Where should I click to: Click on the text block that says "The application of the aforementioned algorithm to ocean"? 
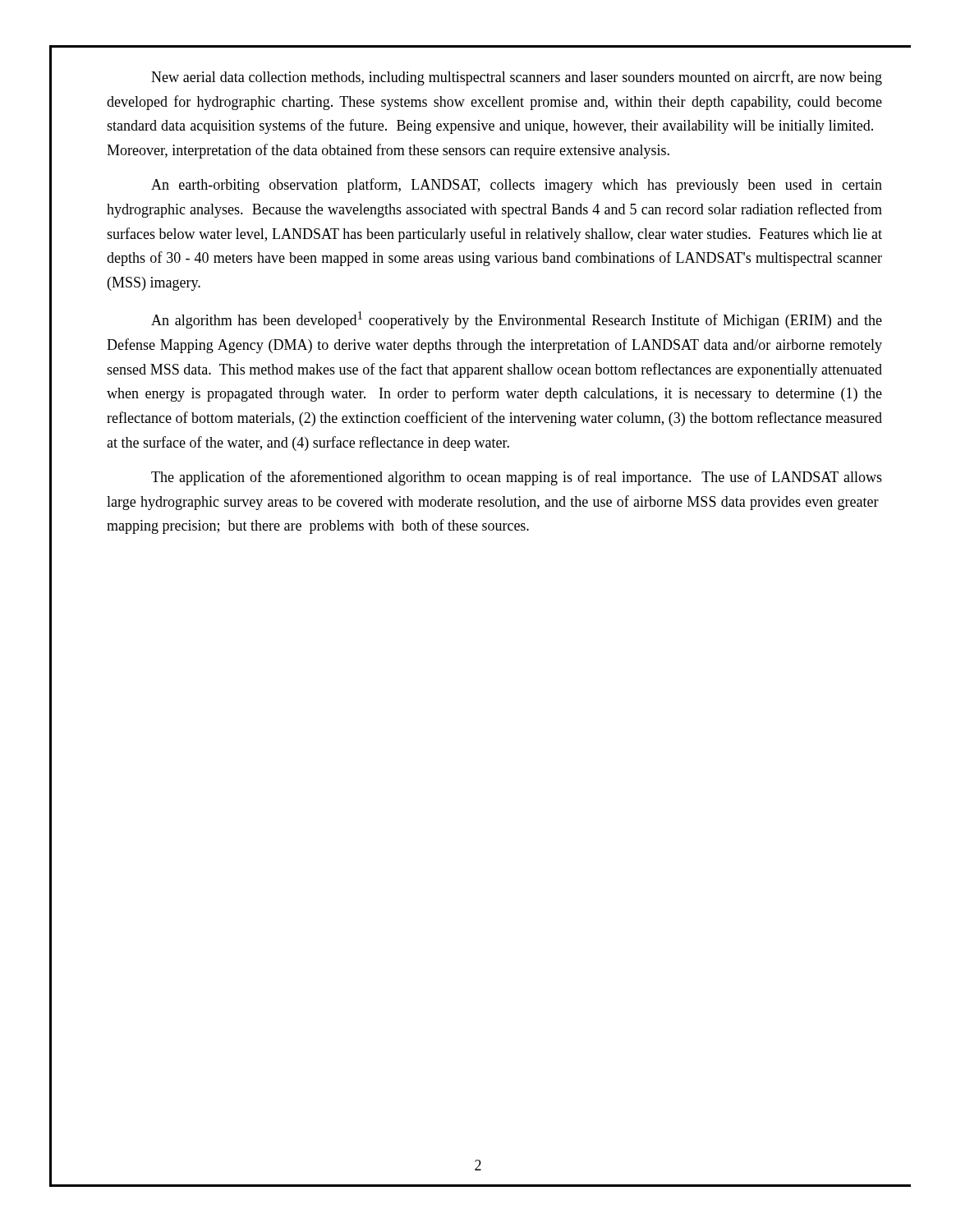coord(494,502)
